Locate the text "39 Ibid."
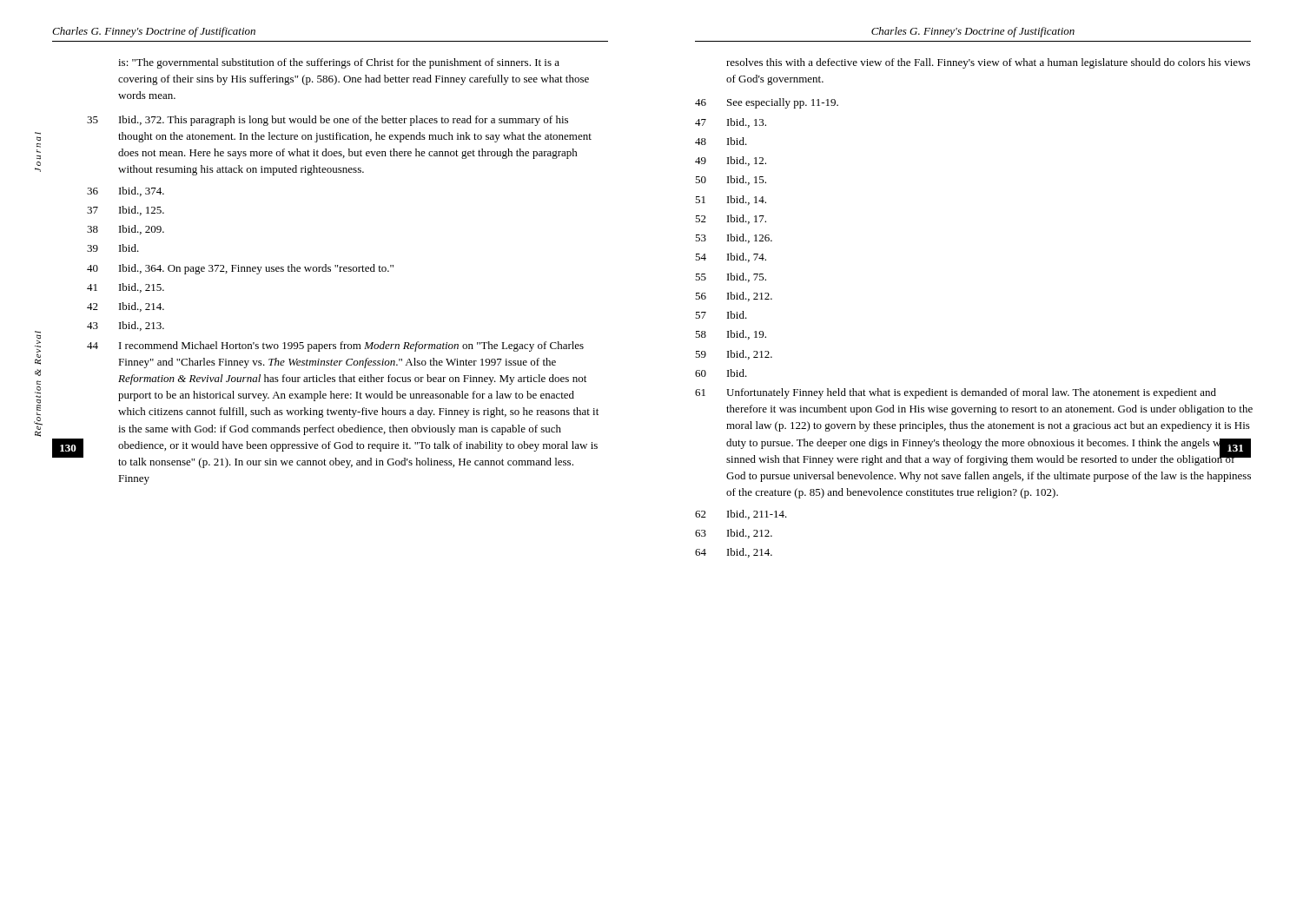 (x=113, y=248)
